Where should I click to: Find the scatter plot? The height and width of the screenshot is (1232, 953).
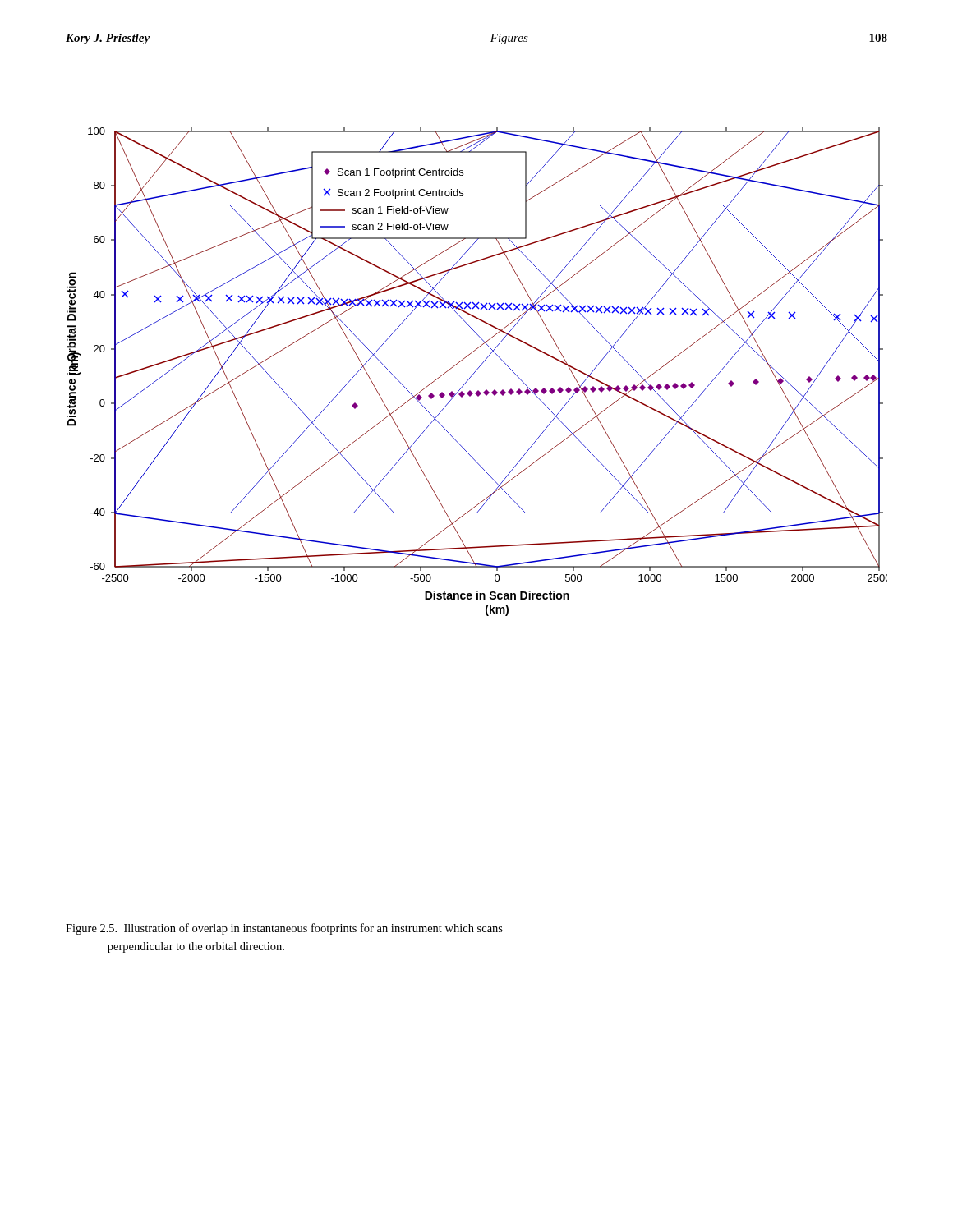click(x=476, y=370)
